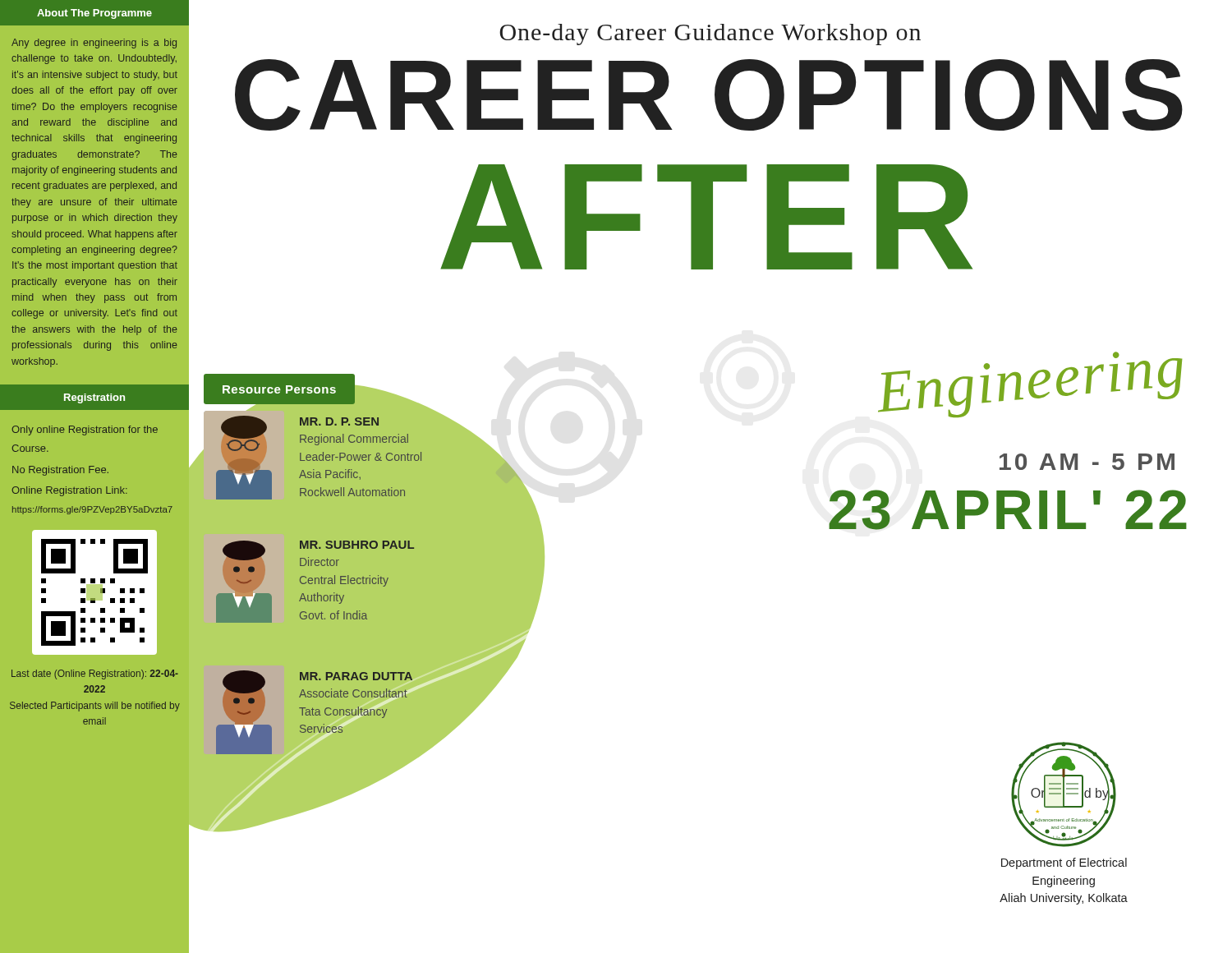Click the passage that begins "Last date (Online Registration): 22-04-2022 Selected"

tap(94, 697)
